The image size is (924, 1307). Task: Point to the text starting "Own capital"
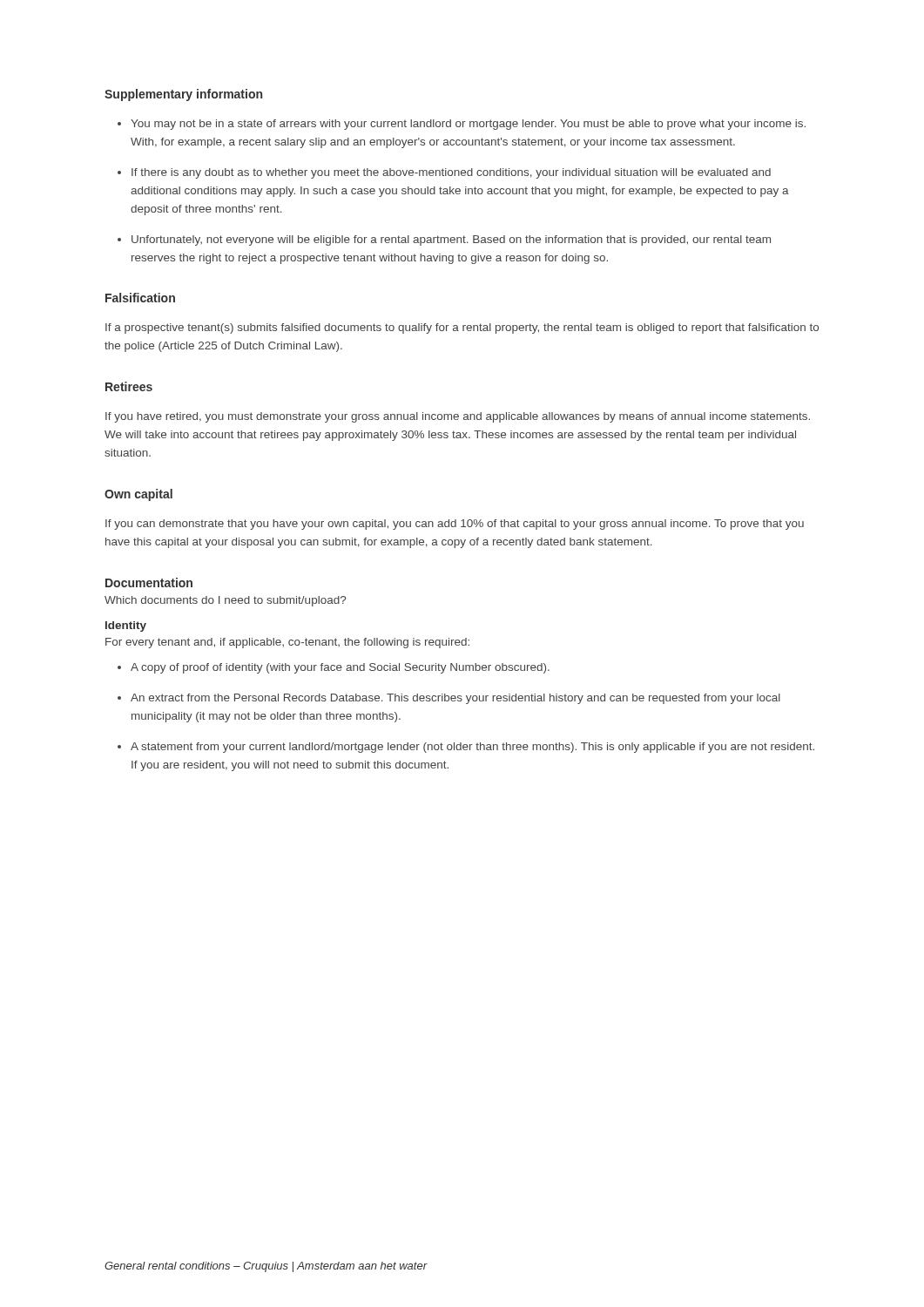coord(139,494)
